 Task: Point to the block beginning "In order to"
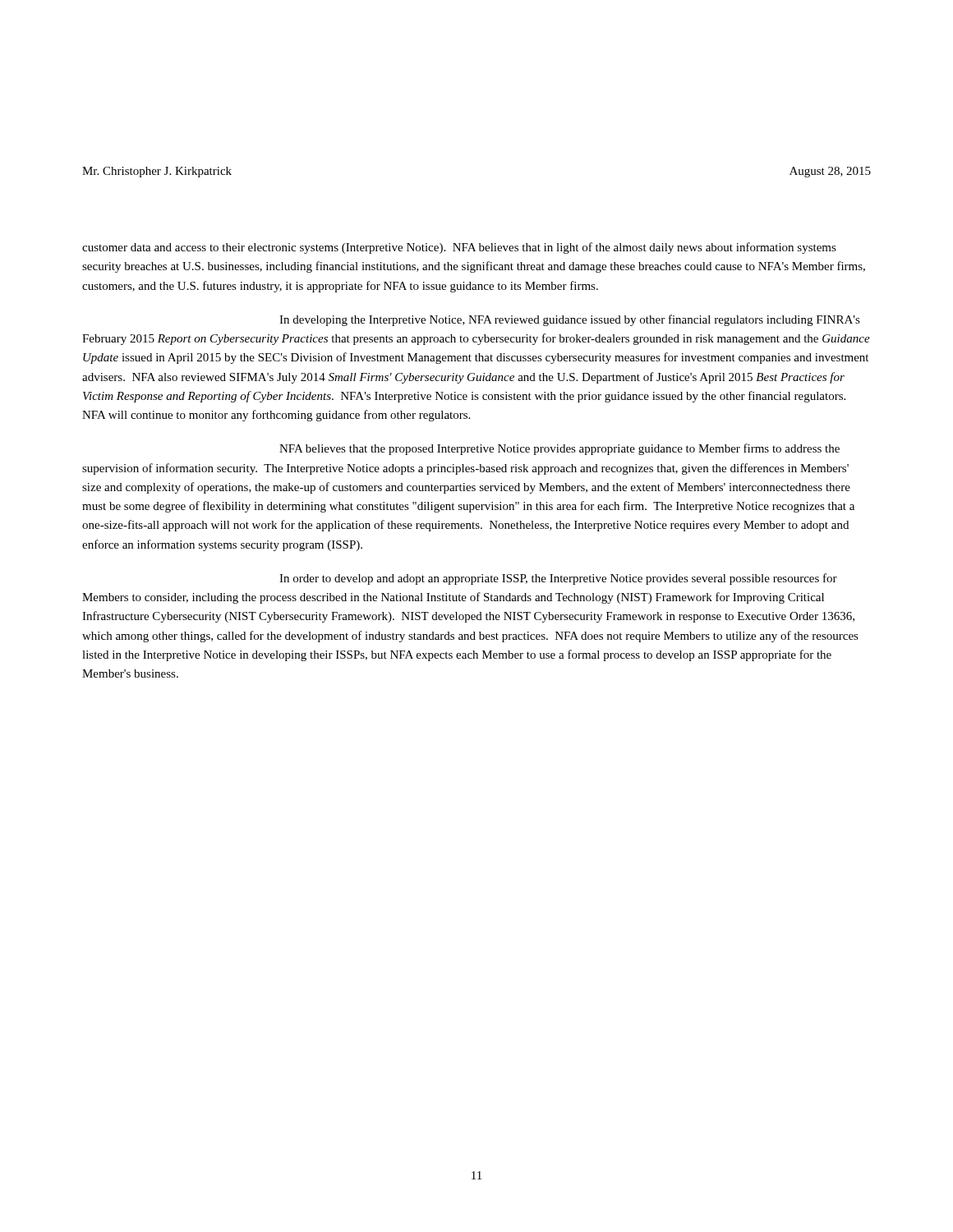click(470, 626)
